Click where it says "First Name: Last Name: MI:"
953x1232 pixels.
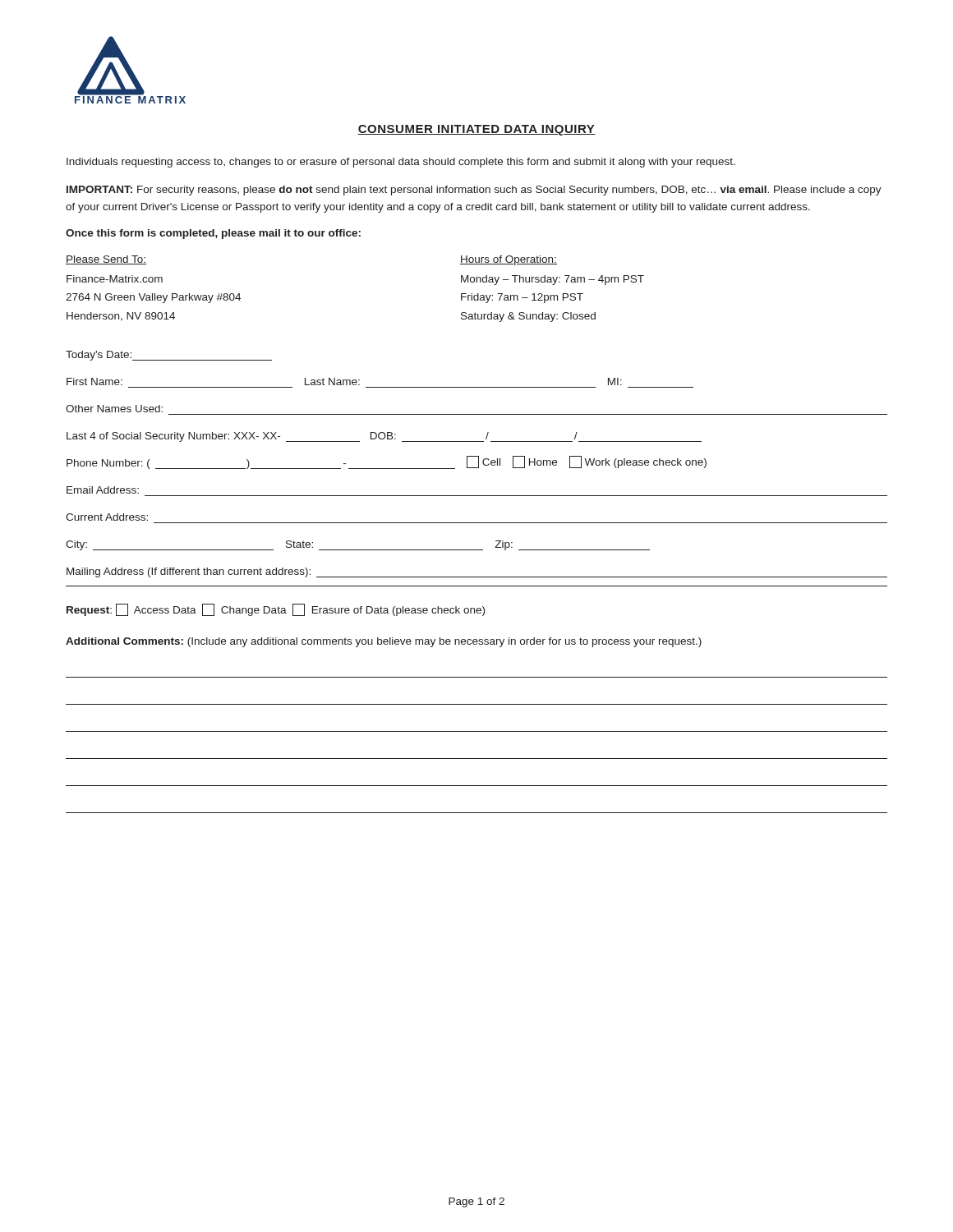pyautogui.click(x=379, y=380)
